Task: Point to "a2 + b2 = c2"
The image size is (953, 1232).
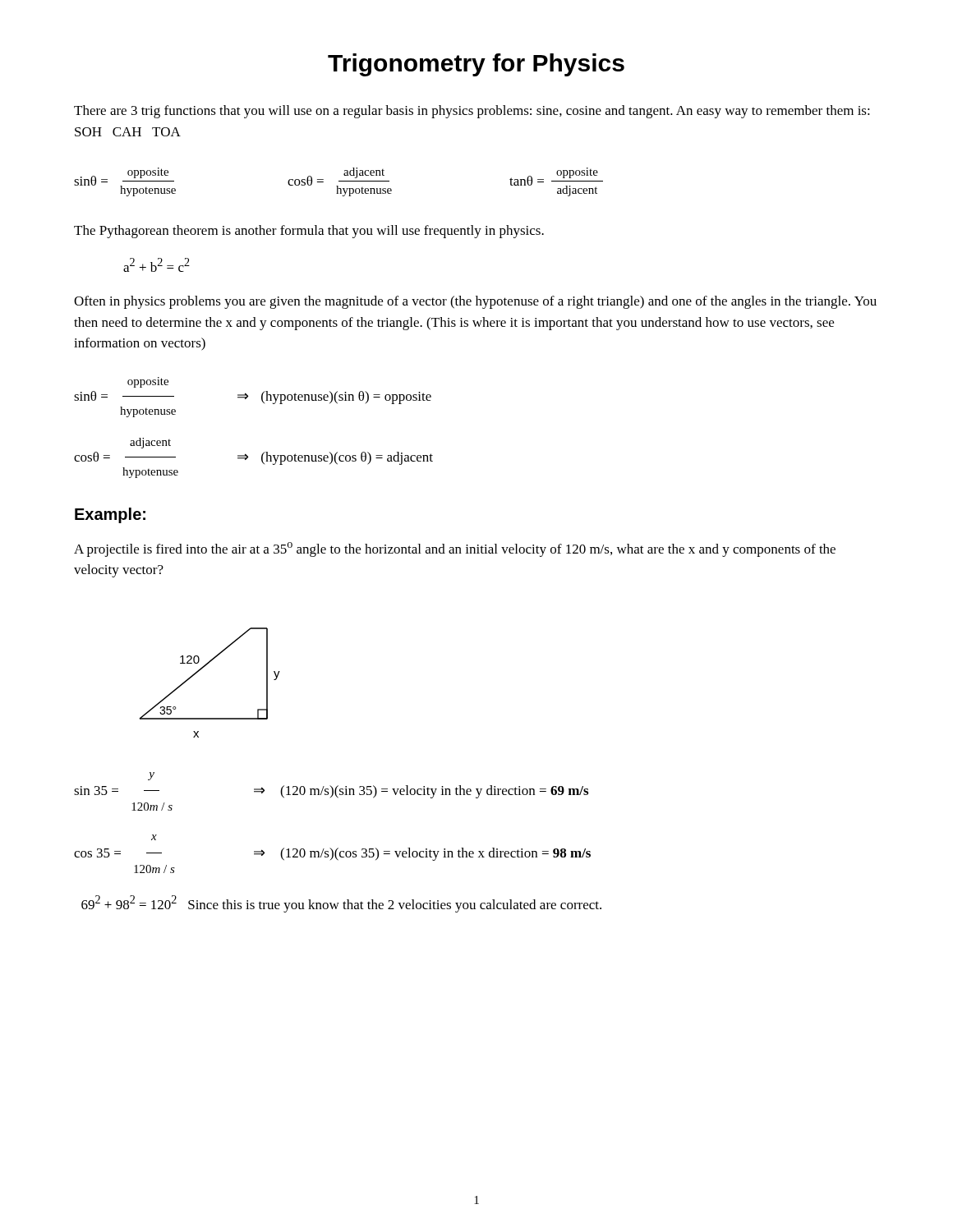Action: click(157, 266)
